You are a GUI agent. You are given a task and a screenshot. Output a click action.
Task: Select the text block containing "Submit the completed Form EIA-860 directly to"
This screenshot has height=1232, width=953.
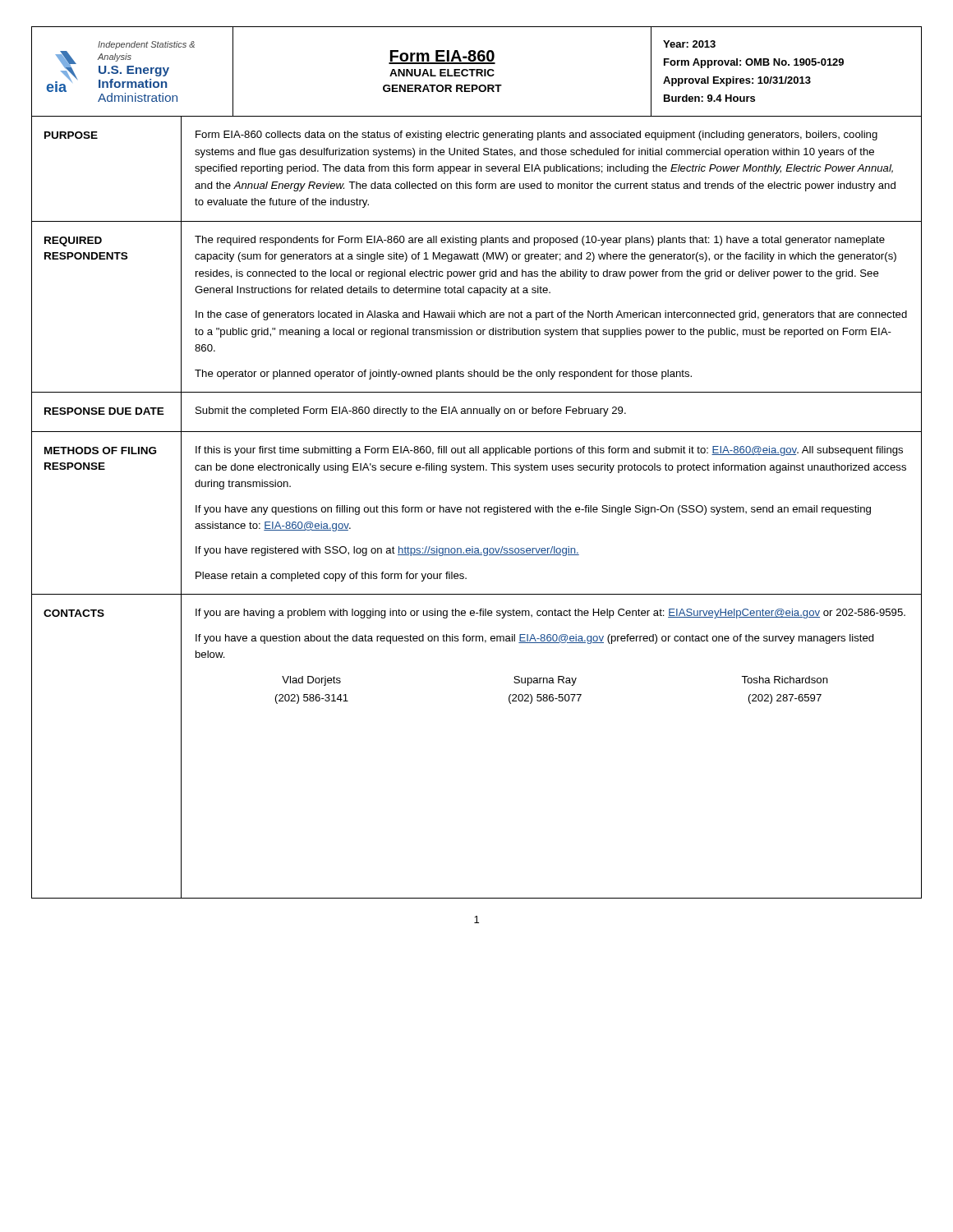point(551,411)
